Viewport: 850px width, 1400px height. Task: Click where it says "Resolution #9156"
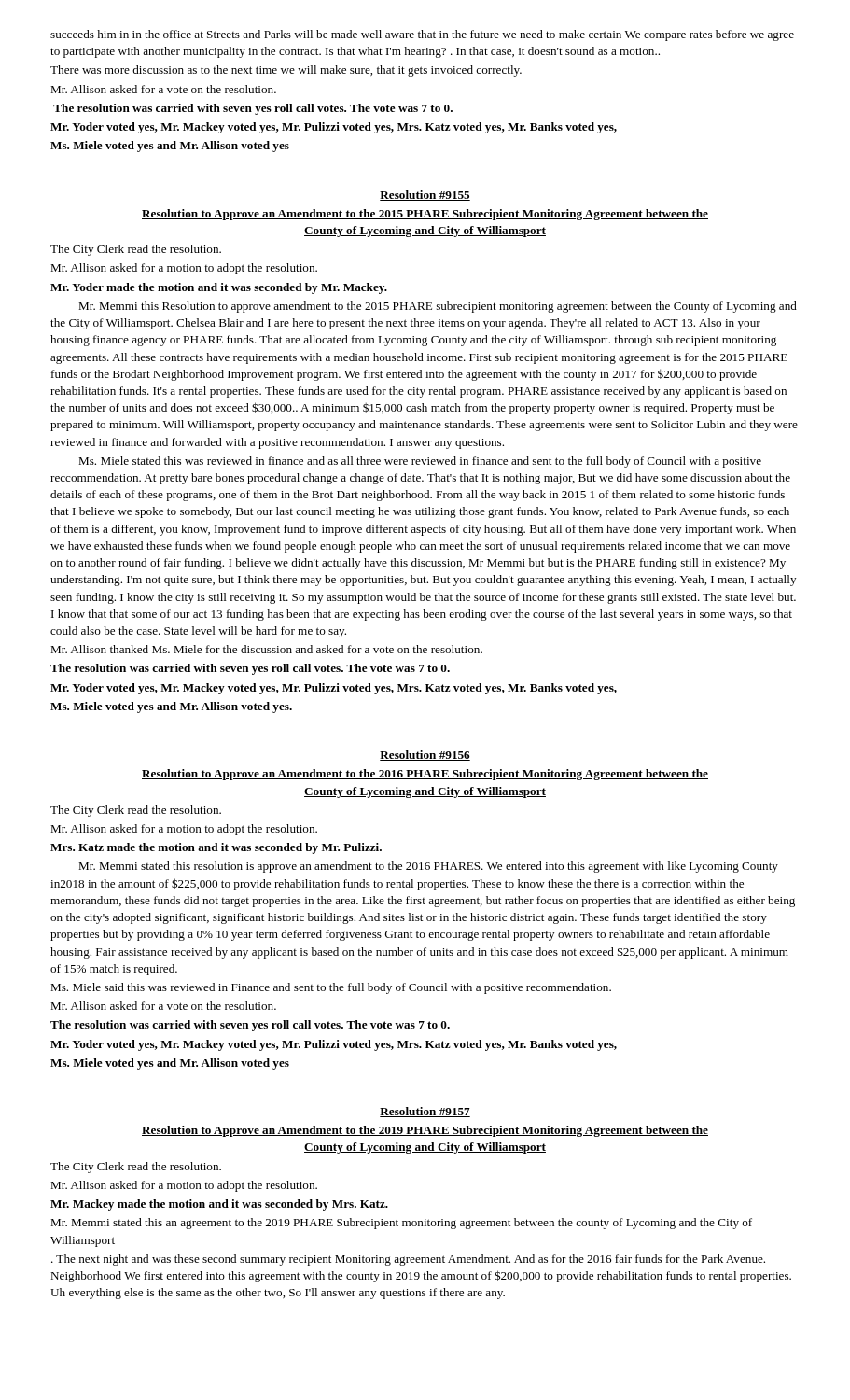click(x=425, y=755)
